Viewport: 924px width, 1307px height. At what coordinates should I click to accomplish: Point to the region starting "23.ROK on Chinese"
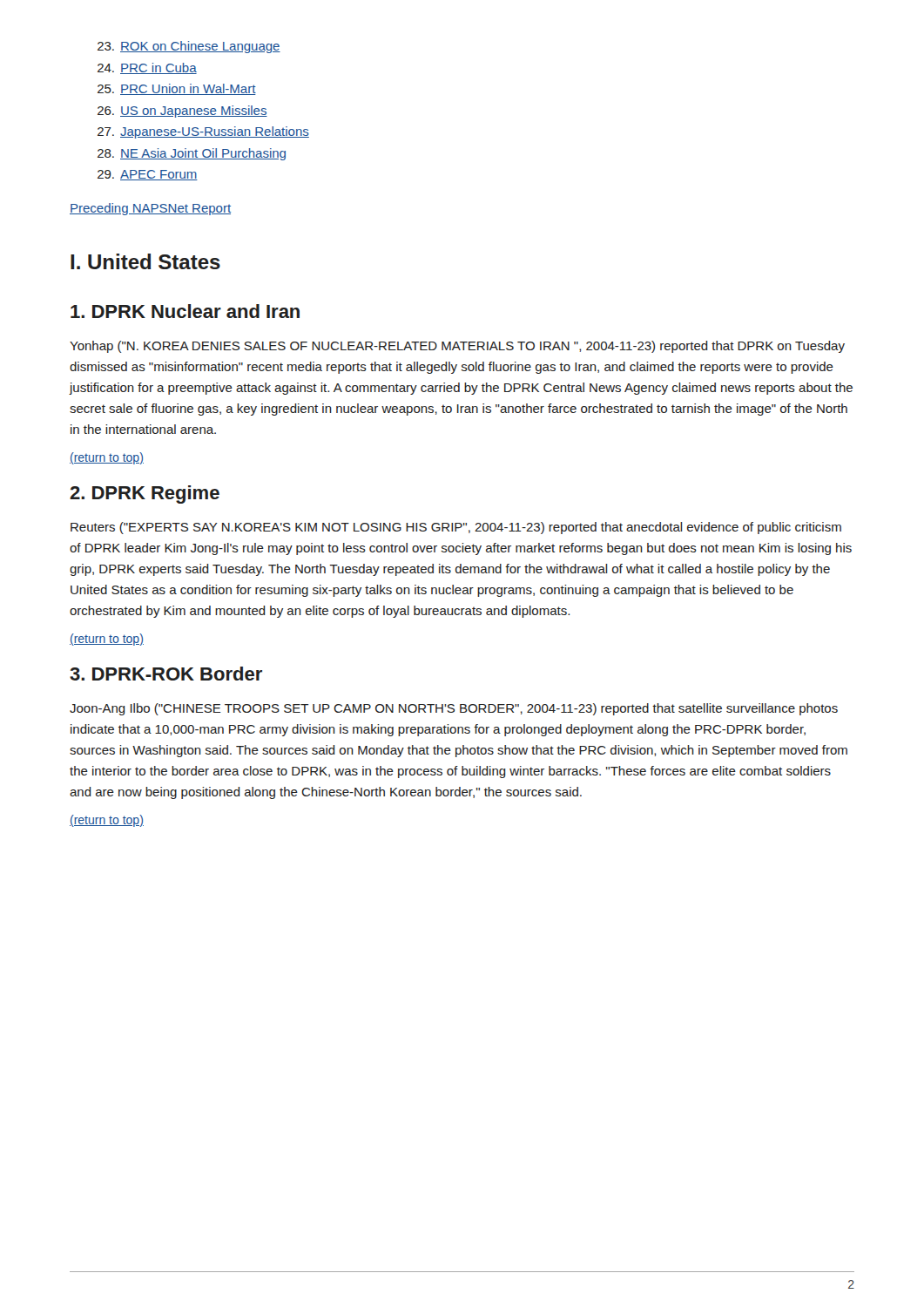[184, 46]
